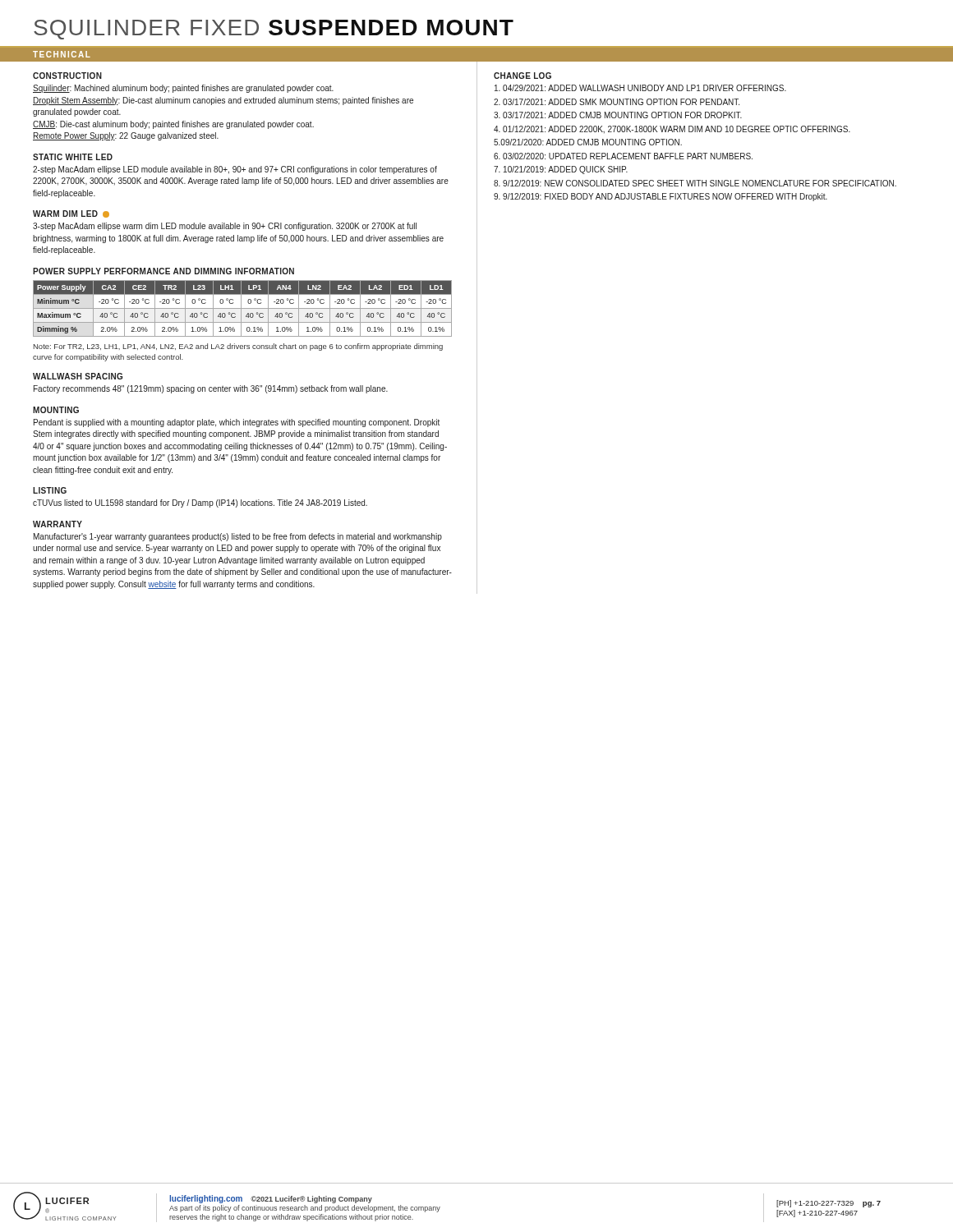Point to the element starting "4. 01/12/2021: ADDED 2200K, 2700K-1800K WARM"
This screenshot has width=953, height=1232.
[x=672, y=129]
